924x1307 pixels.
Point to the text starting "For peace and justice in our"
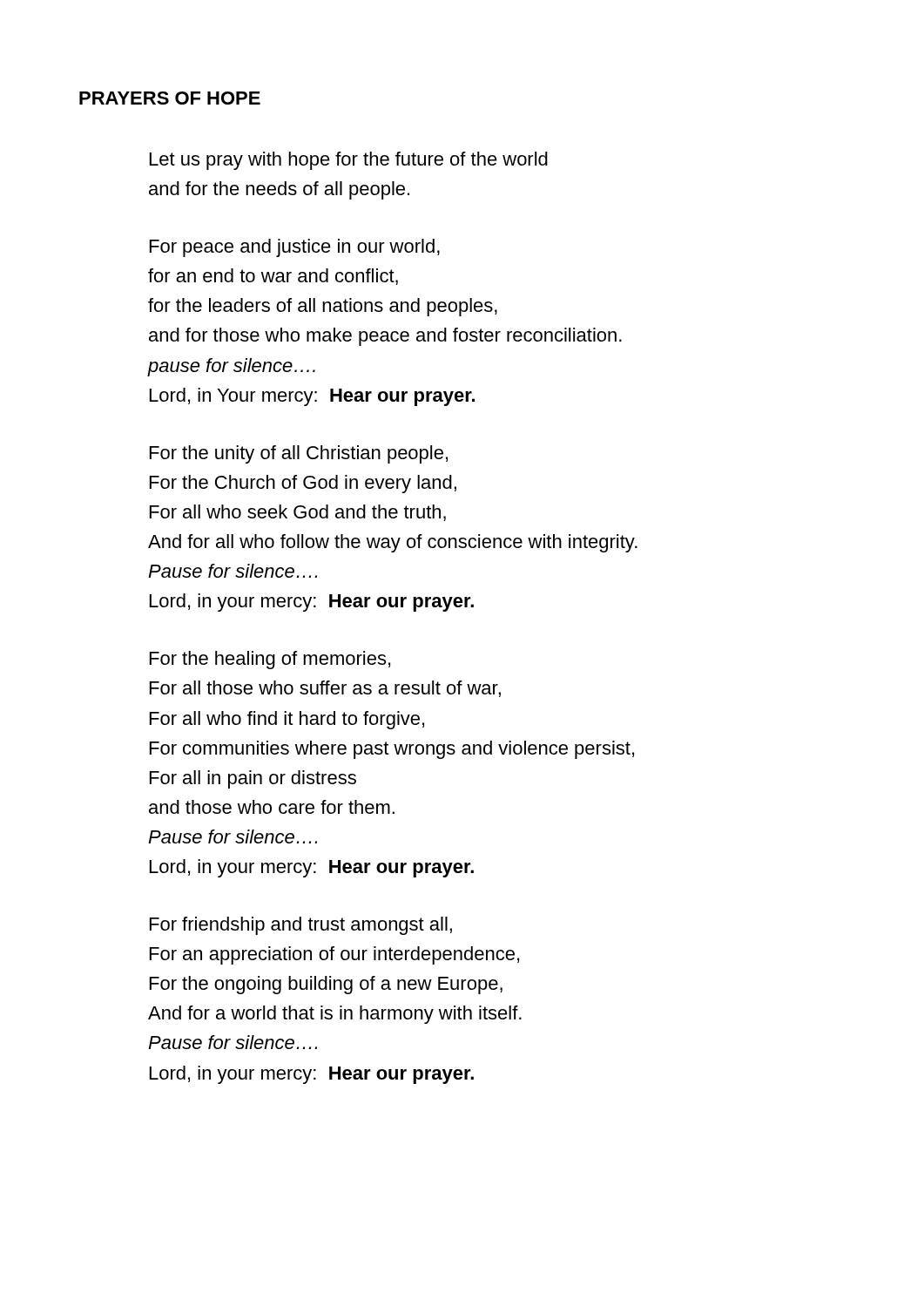497,321
